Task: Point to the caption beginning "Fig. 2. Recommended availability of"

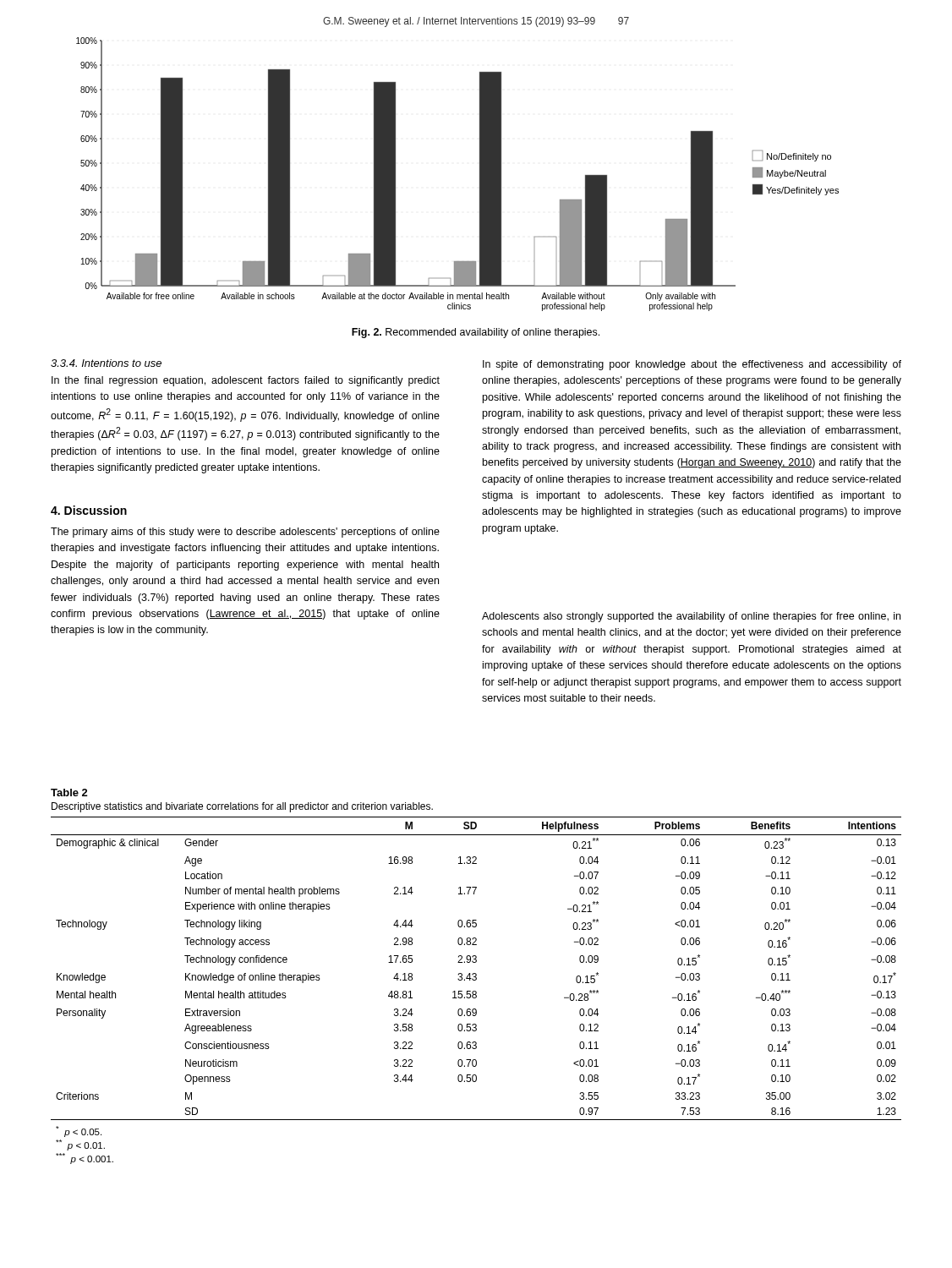Action: tap(476, 332)
